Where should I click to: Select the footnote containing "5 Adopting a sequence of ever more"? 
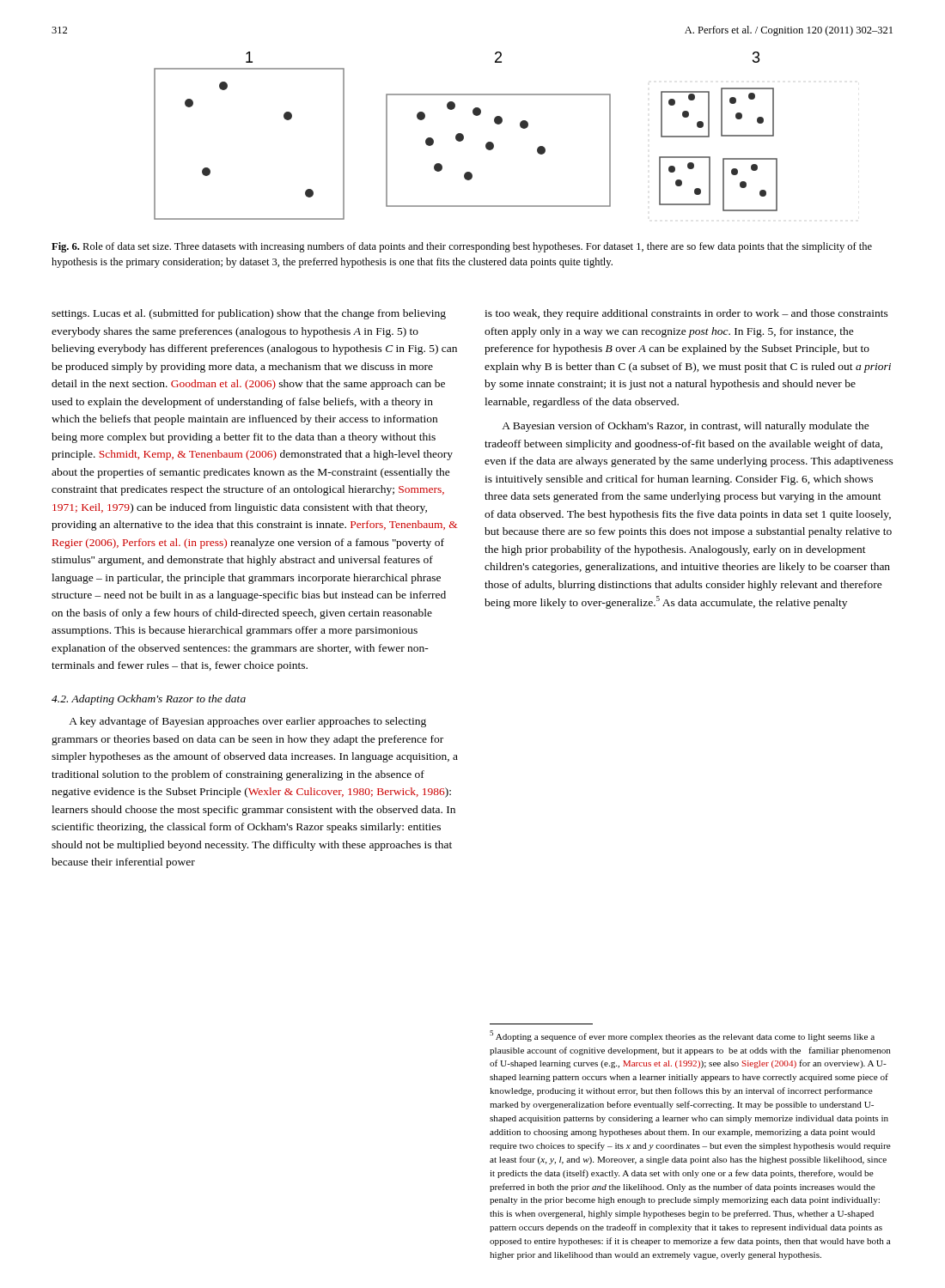click(692, 1143)
